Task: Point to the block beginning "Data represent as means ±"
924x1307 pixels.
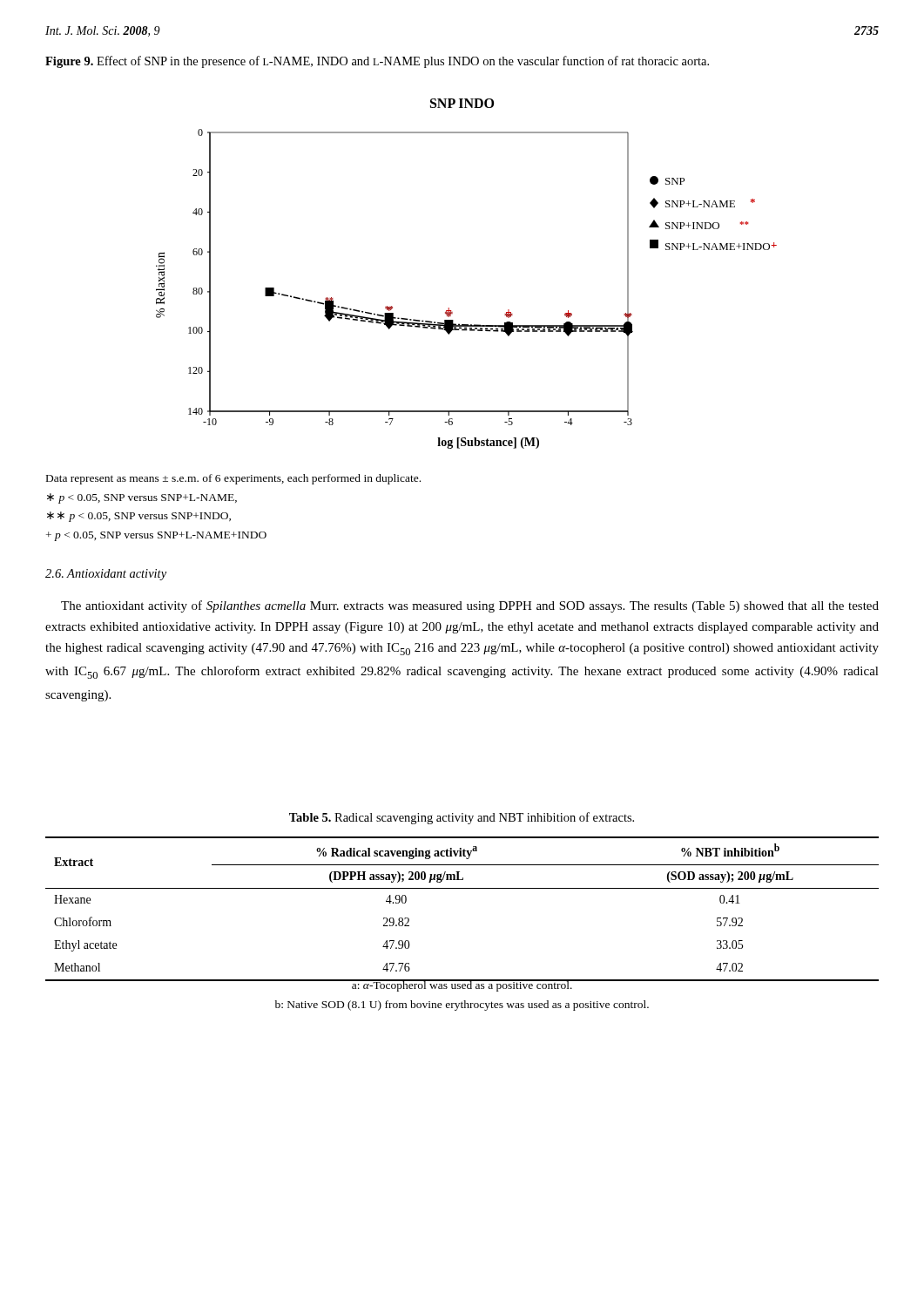Action: point(233,506)
